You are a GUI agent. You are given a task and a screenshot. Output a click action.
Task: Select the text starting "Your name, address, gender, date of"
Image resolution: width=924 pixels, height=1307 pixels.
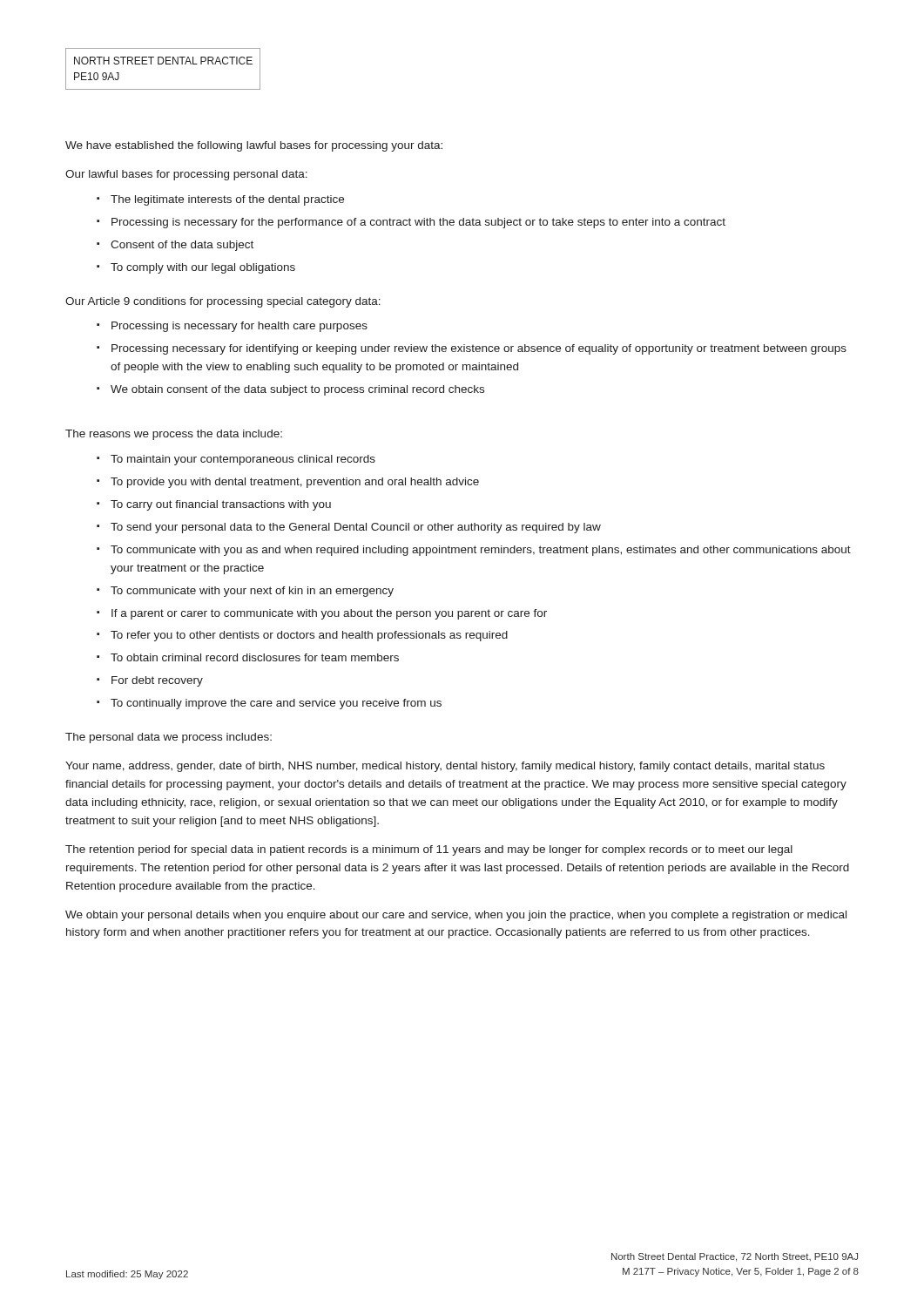coord(456,793)
